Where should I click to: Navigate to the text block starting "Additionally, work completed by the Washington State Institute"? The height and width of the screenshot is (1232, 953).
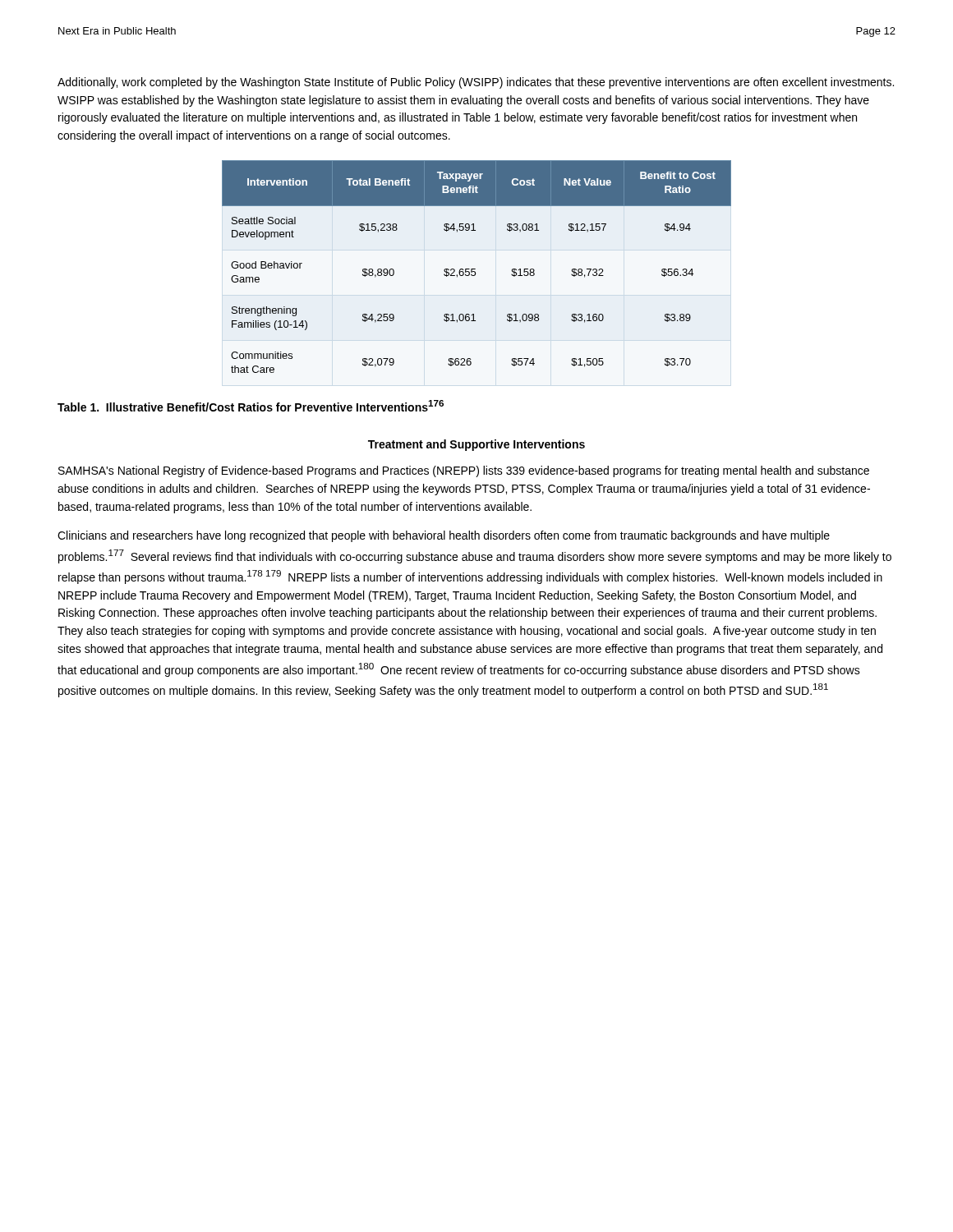pyautogui.click(x=476, y=109)
